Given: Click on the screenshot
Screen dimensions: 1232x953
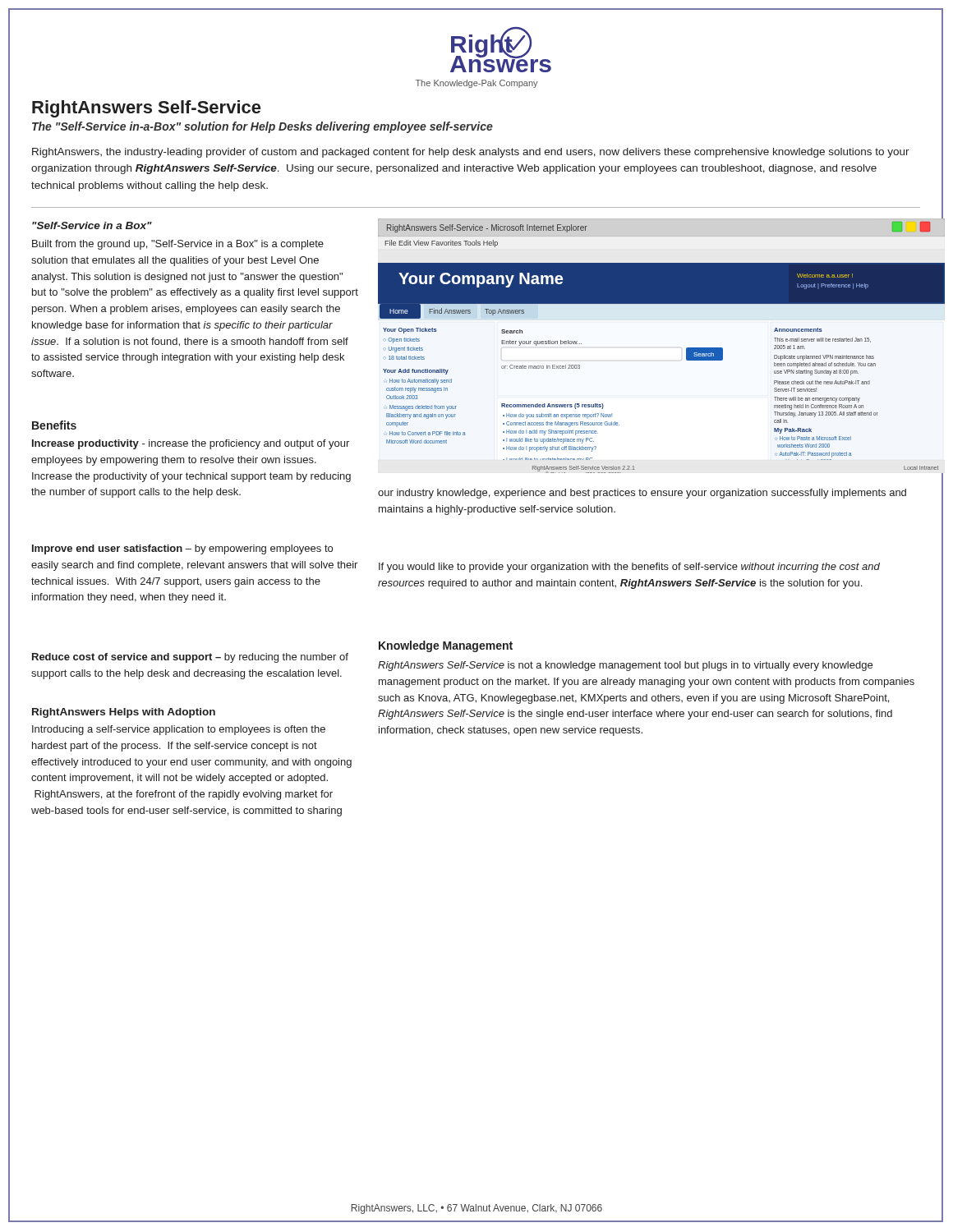Looking at the screenshot, I should coord(665,347).
